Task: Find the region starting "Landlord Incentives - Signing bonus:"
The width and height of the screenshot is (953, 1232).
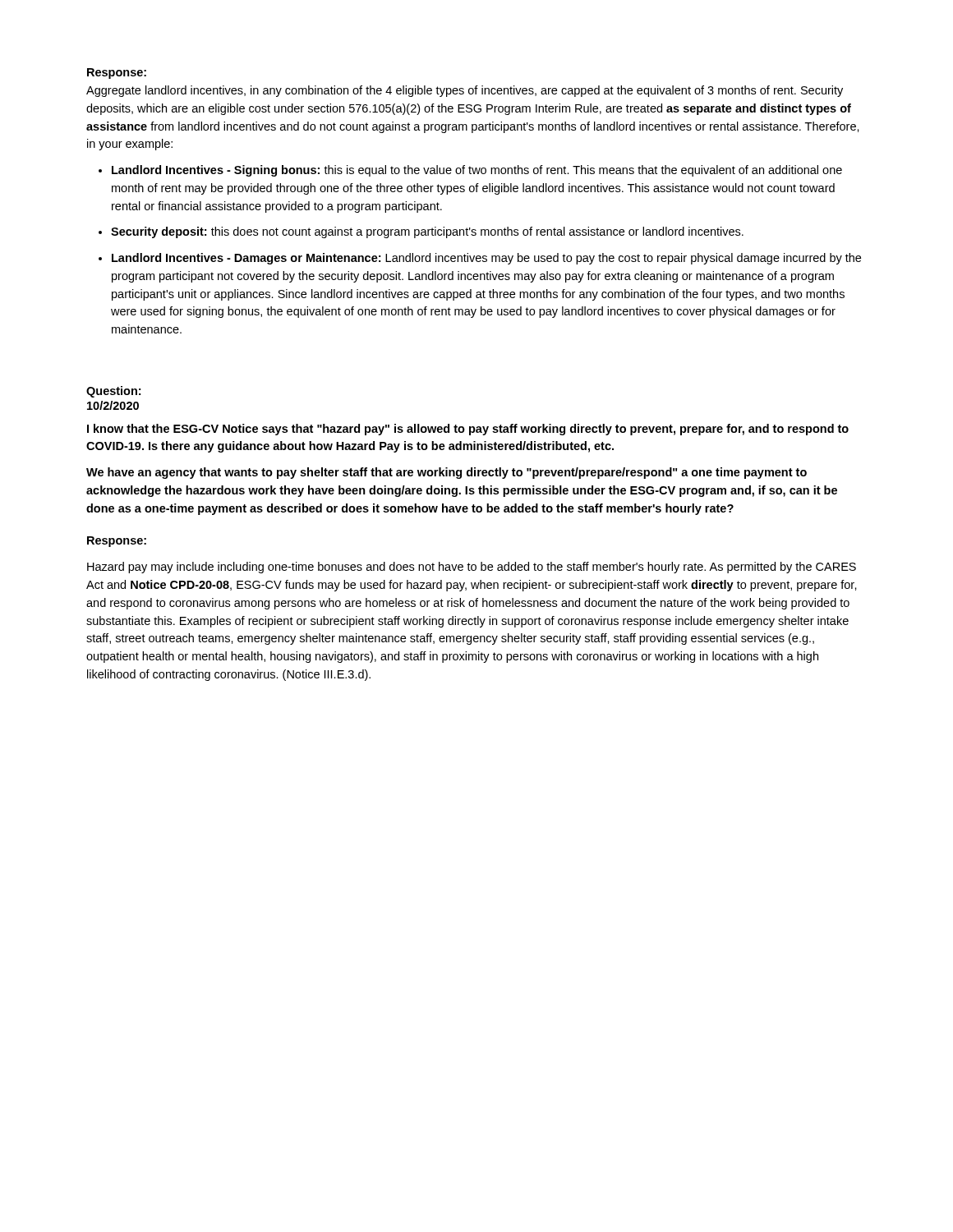Action: point(477,188)
